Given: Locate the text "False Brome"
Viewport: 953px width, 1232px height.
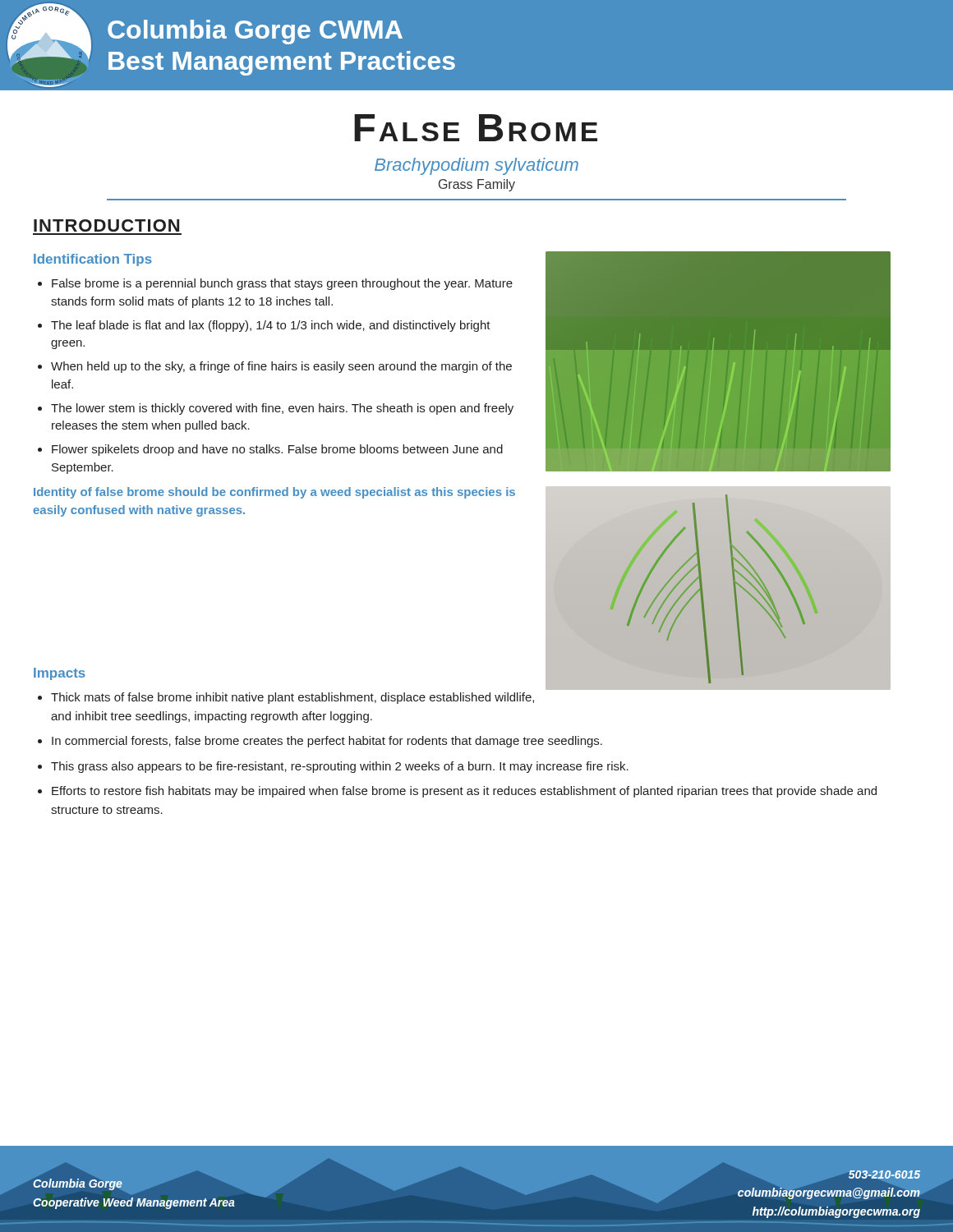Looking at the screenshot, I should click(x=476, y=128).
